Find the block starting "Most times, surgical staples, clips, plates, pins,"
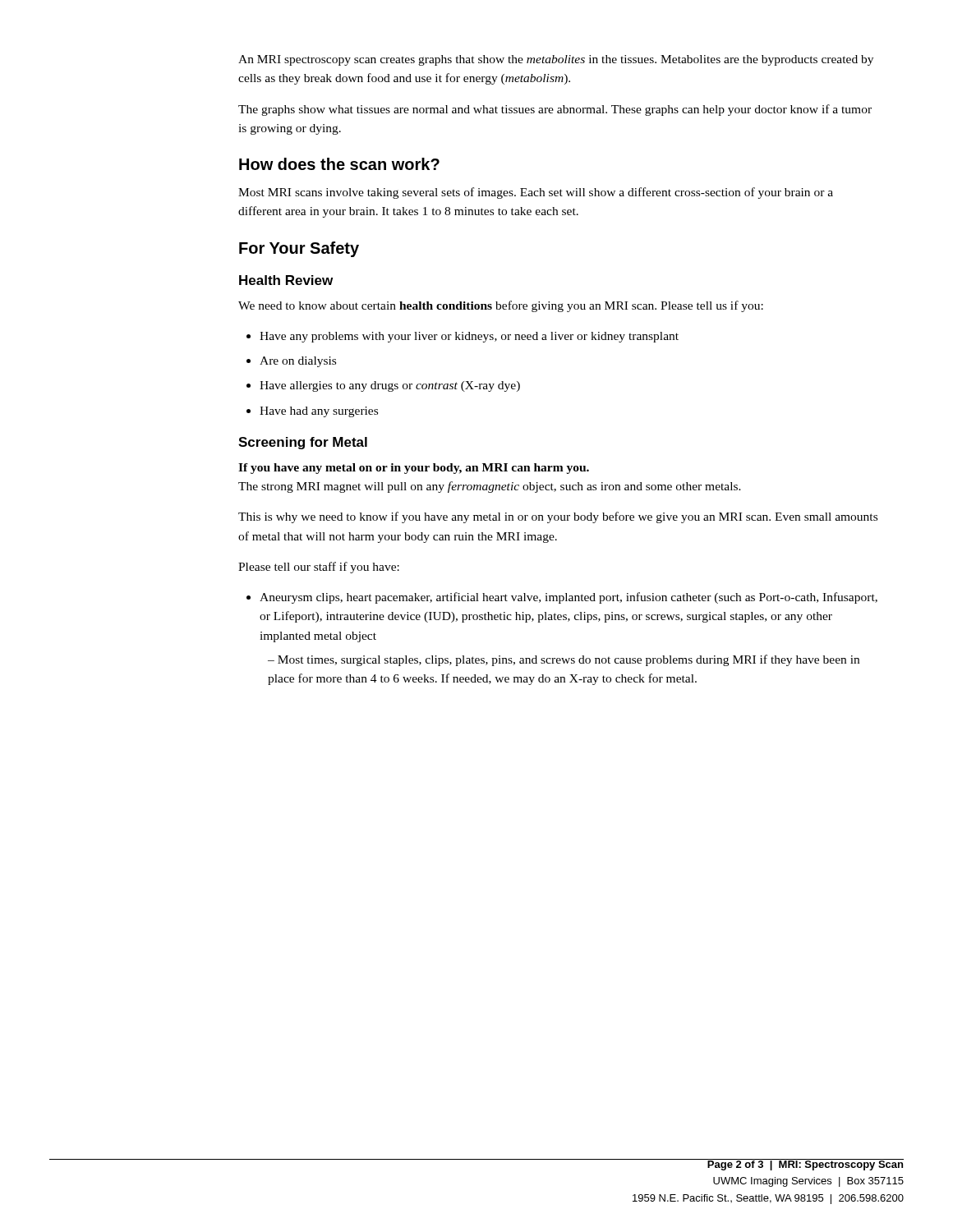This screenshot has height=1232, width=953. 564,668
